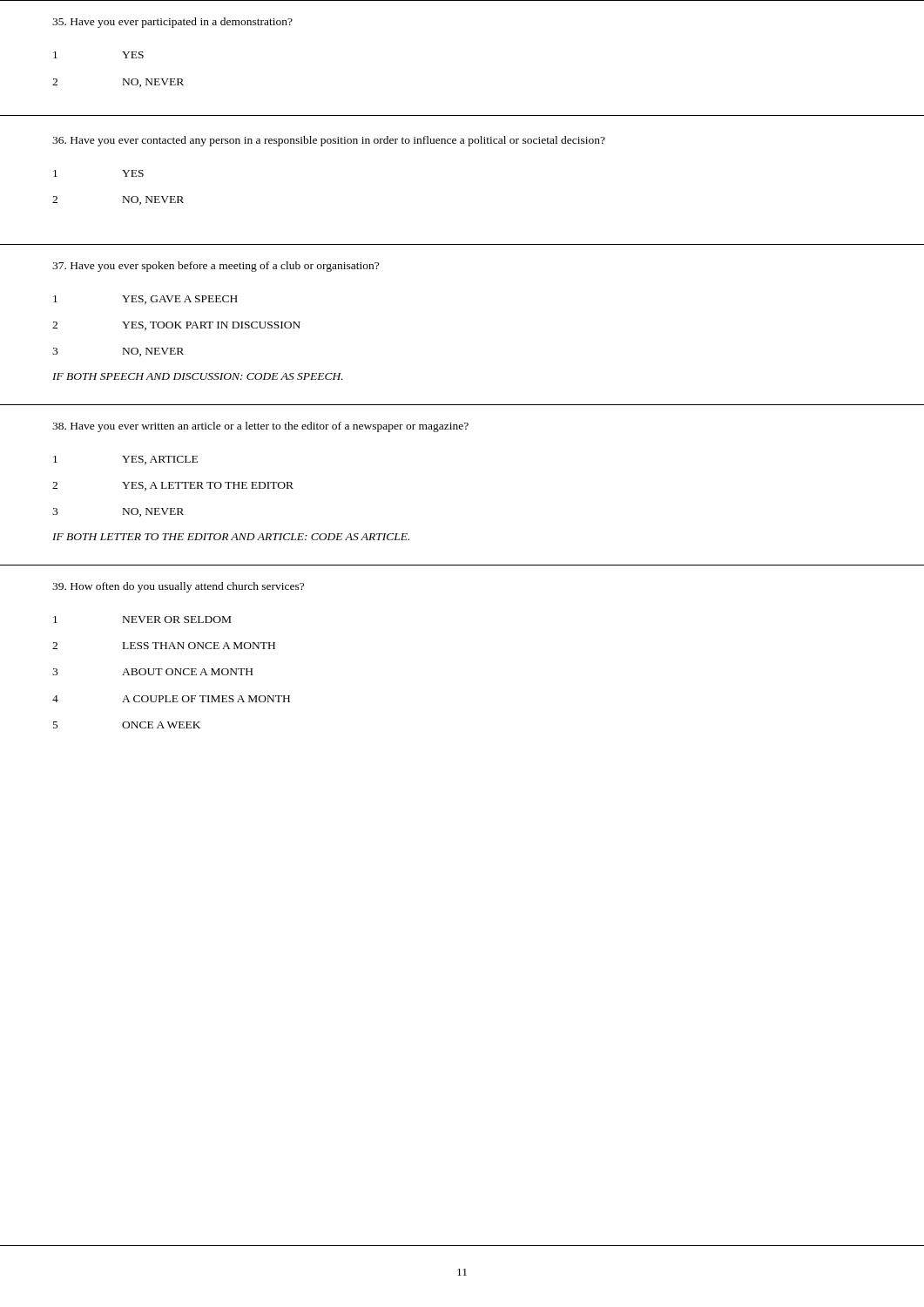Viewport: 924px width, 1307px height.
Task: Point to "1 YES, ARTICLE"
Action: pyautogui.click(x=125, y=459)
